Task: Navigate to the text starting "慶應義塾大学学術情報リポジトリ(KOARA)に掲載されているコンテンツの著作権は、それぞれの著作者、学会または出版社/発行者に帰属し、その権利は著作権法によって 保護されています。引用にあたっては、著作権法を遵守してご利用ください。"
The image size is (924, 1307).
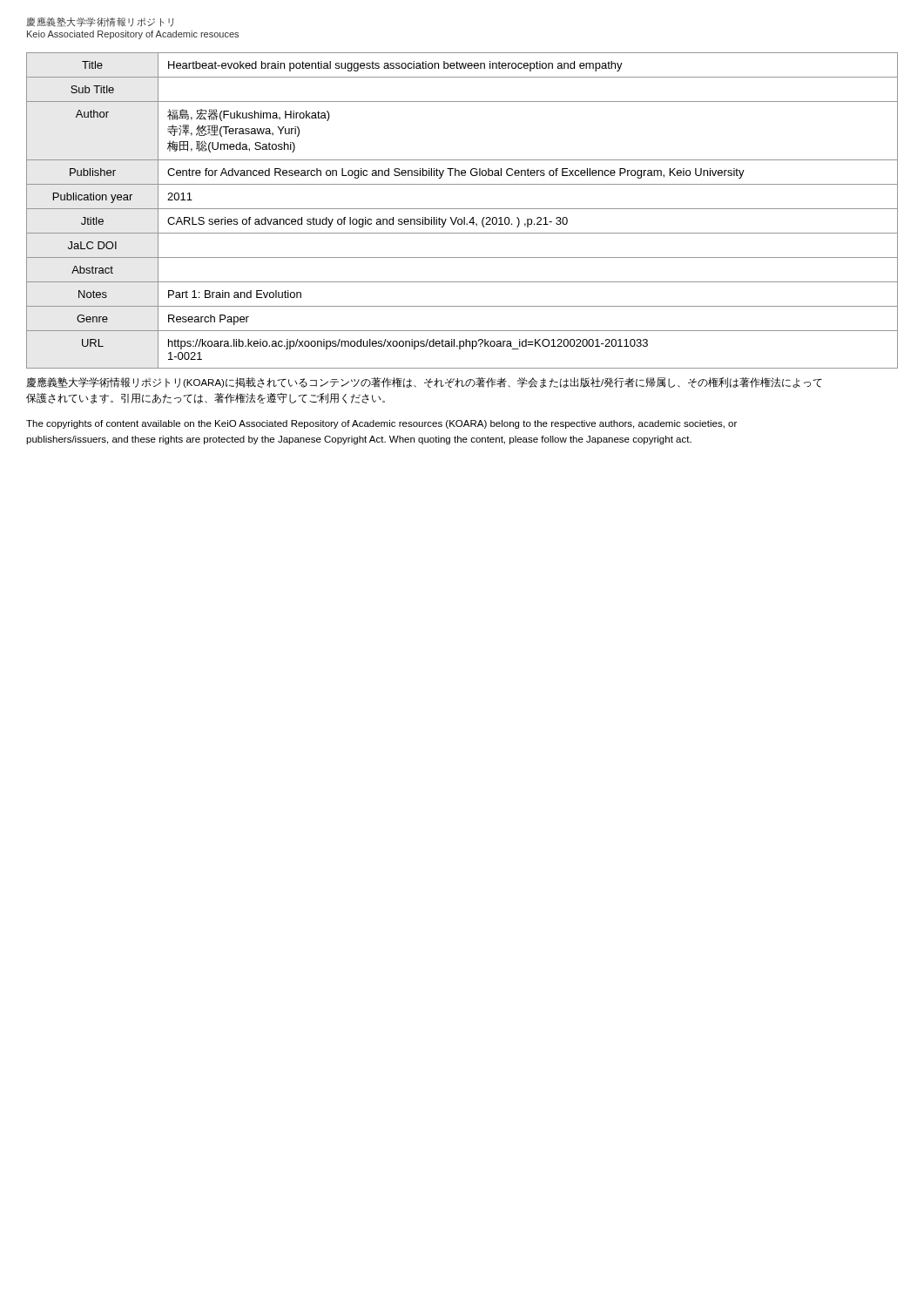Action: (x=425, y=391)
